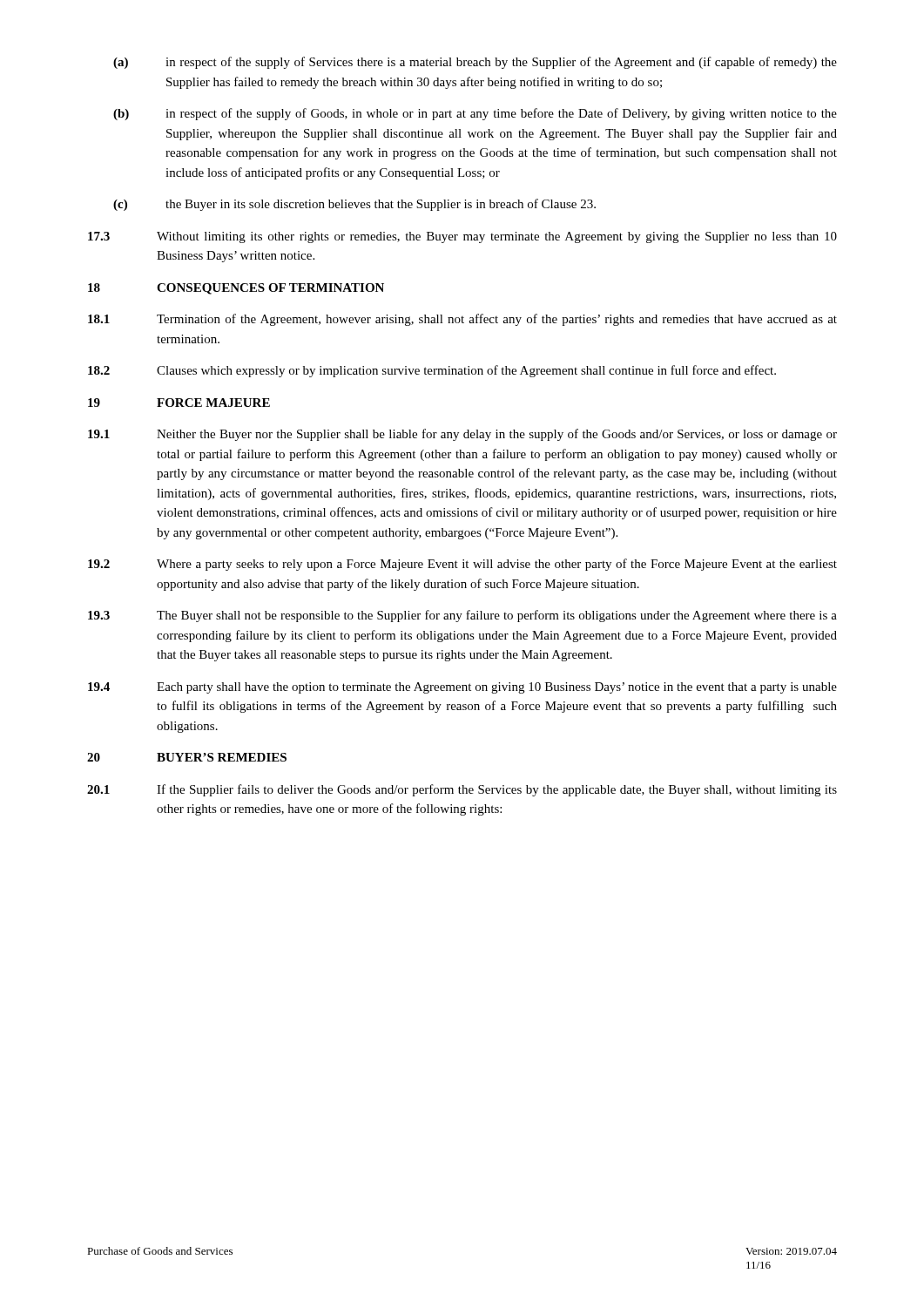This screenshot has height=1307, width=924.
Task: Point to "20 BUYER’S REMEDIES"
Action: [187, 757]
